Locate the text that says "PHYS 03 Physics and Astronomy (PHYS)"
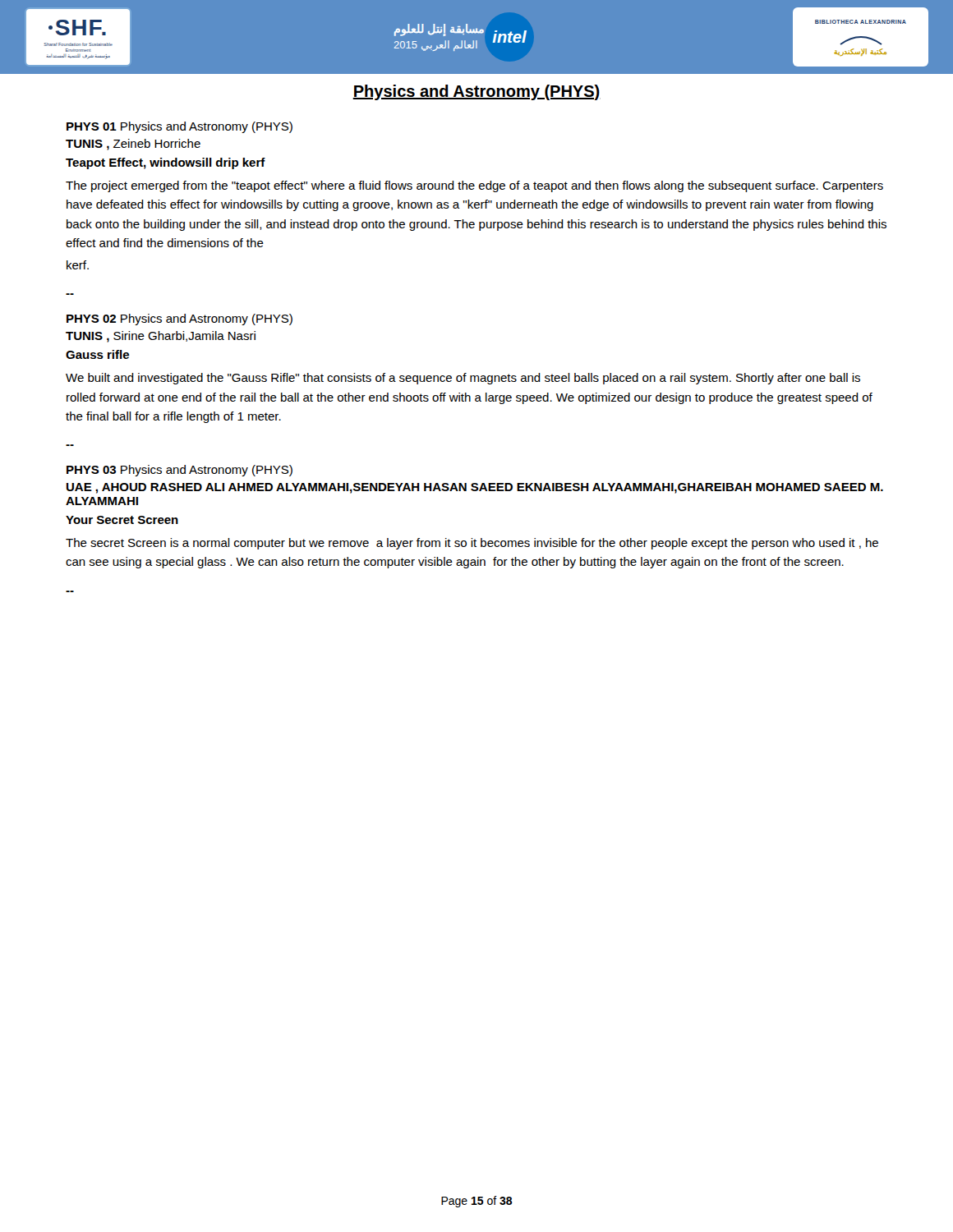Viewport: 953px width, 1232px height. 179,469
